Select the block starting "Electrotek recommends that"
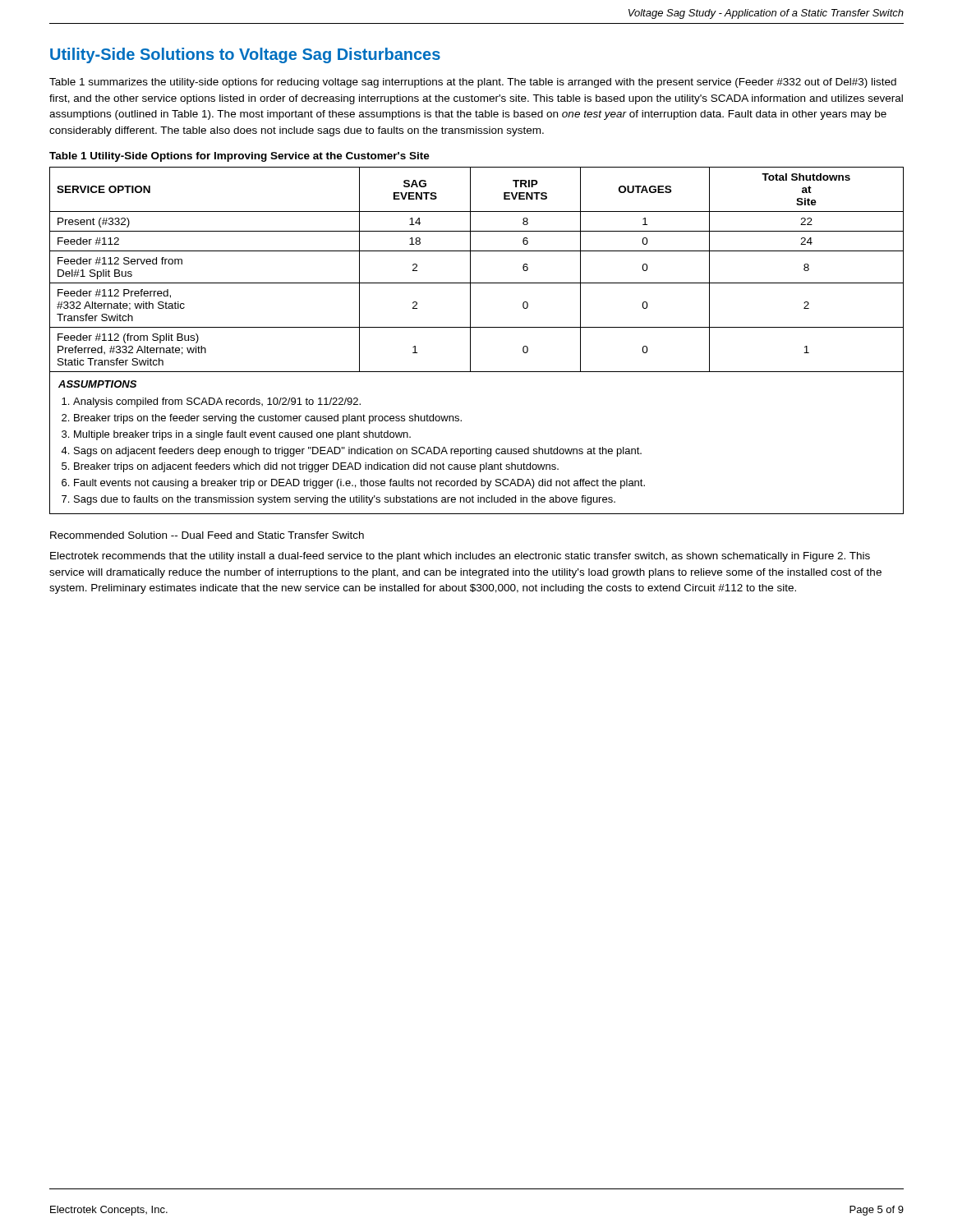The height and width of the screenshot is (1232, 953). [x=466, y=572]
